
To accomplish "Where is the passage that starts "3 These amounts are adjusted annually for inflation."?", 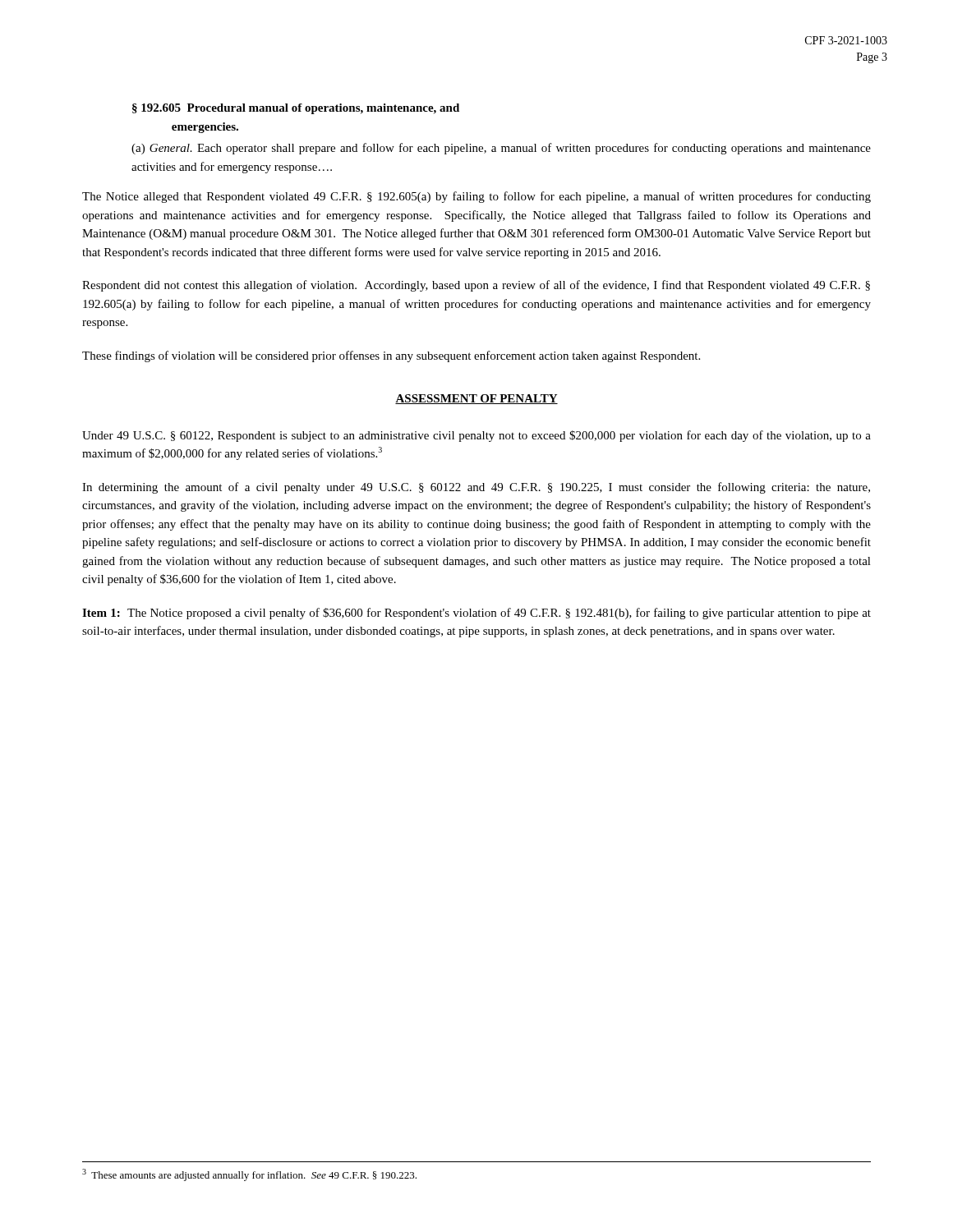I will [x=250, y=1174].
